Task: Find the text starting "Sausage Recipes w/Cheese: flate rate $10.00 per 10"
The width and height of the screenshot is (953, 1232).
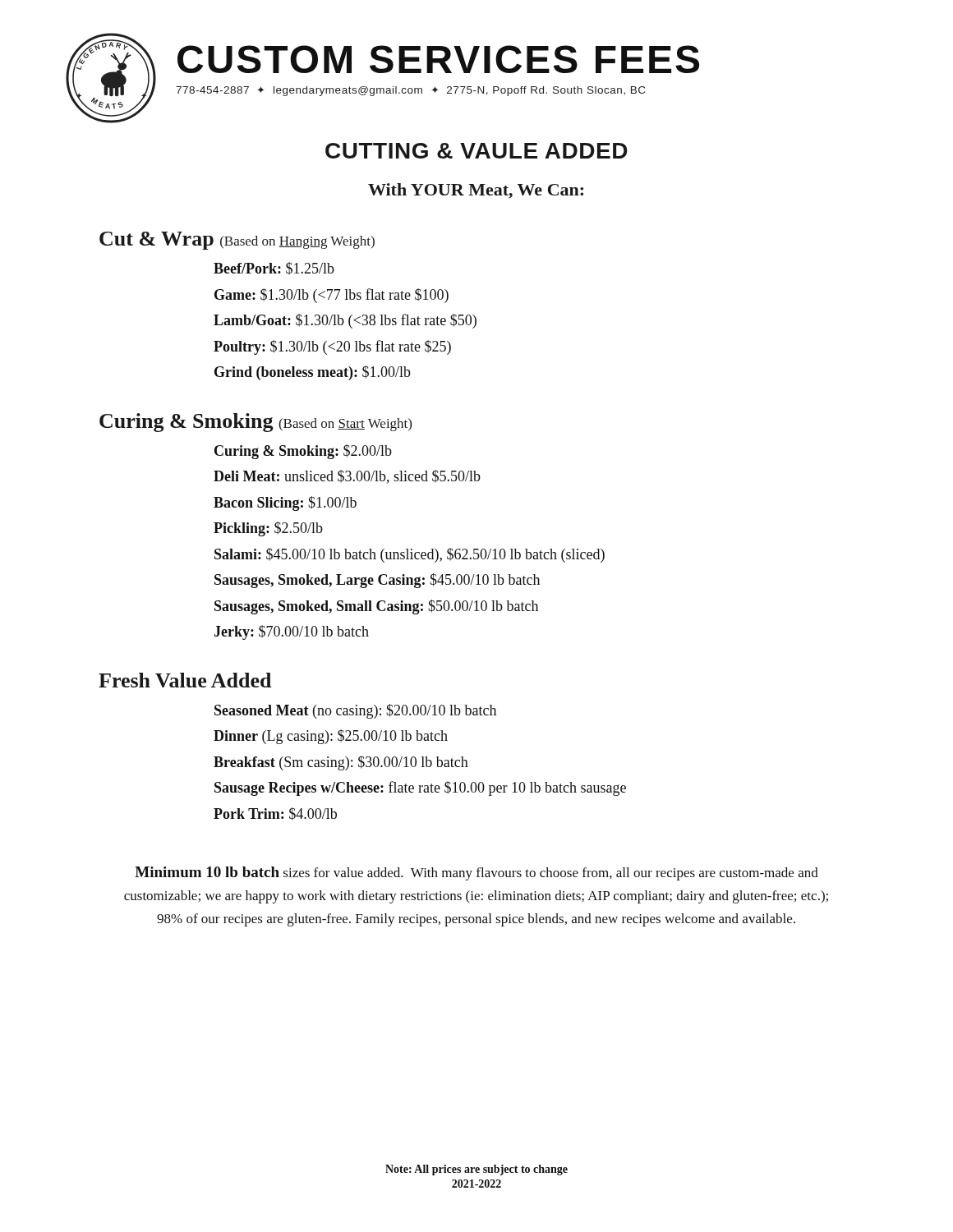Action: pos(420,788)
